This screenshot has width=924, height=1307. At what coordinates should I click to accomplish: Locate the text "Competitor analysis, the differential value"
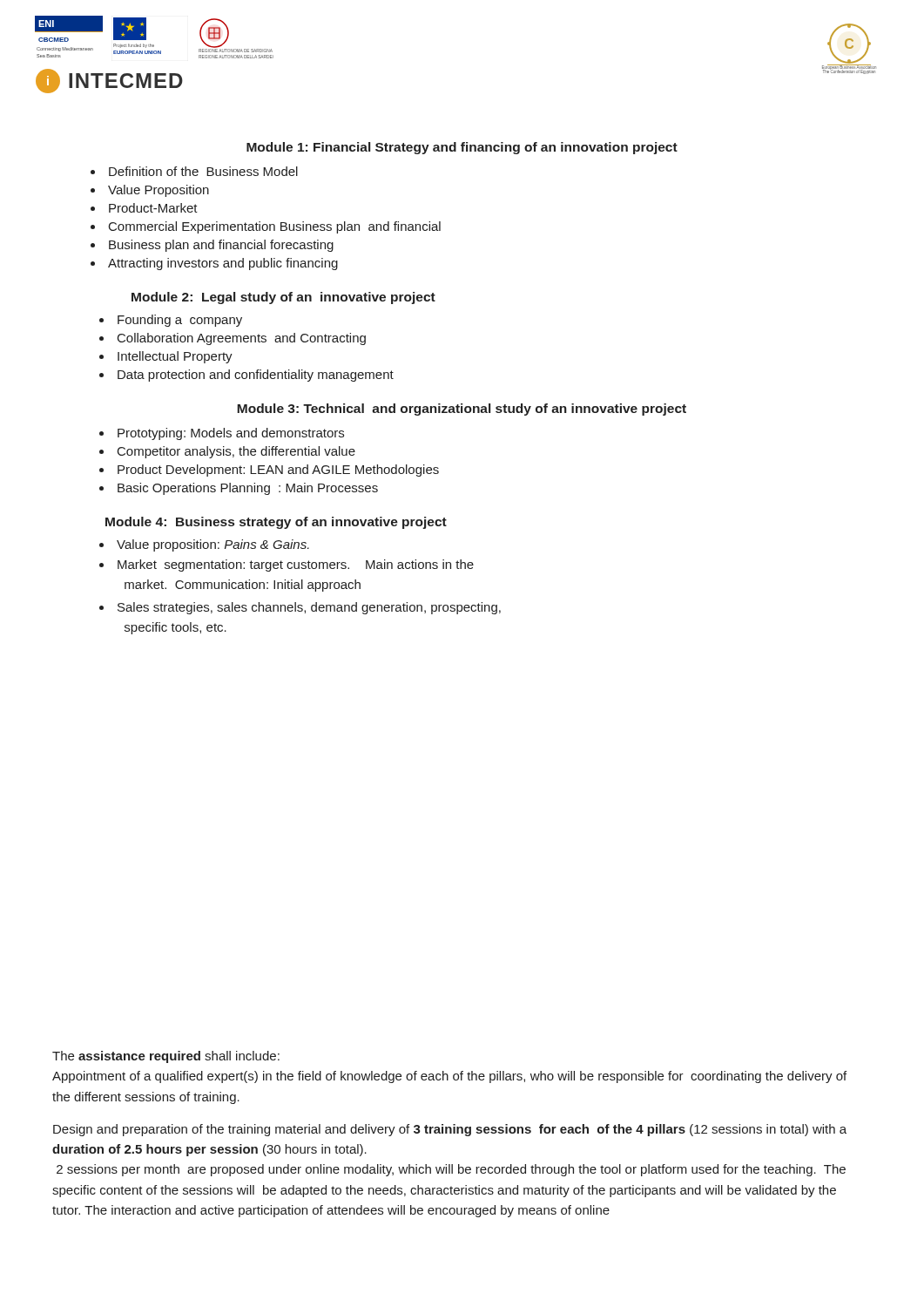tap(236, 451)
